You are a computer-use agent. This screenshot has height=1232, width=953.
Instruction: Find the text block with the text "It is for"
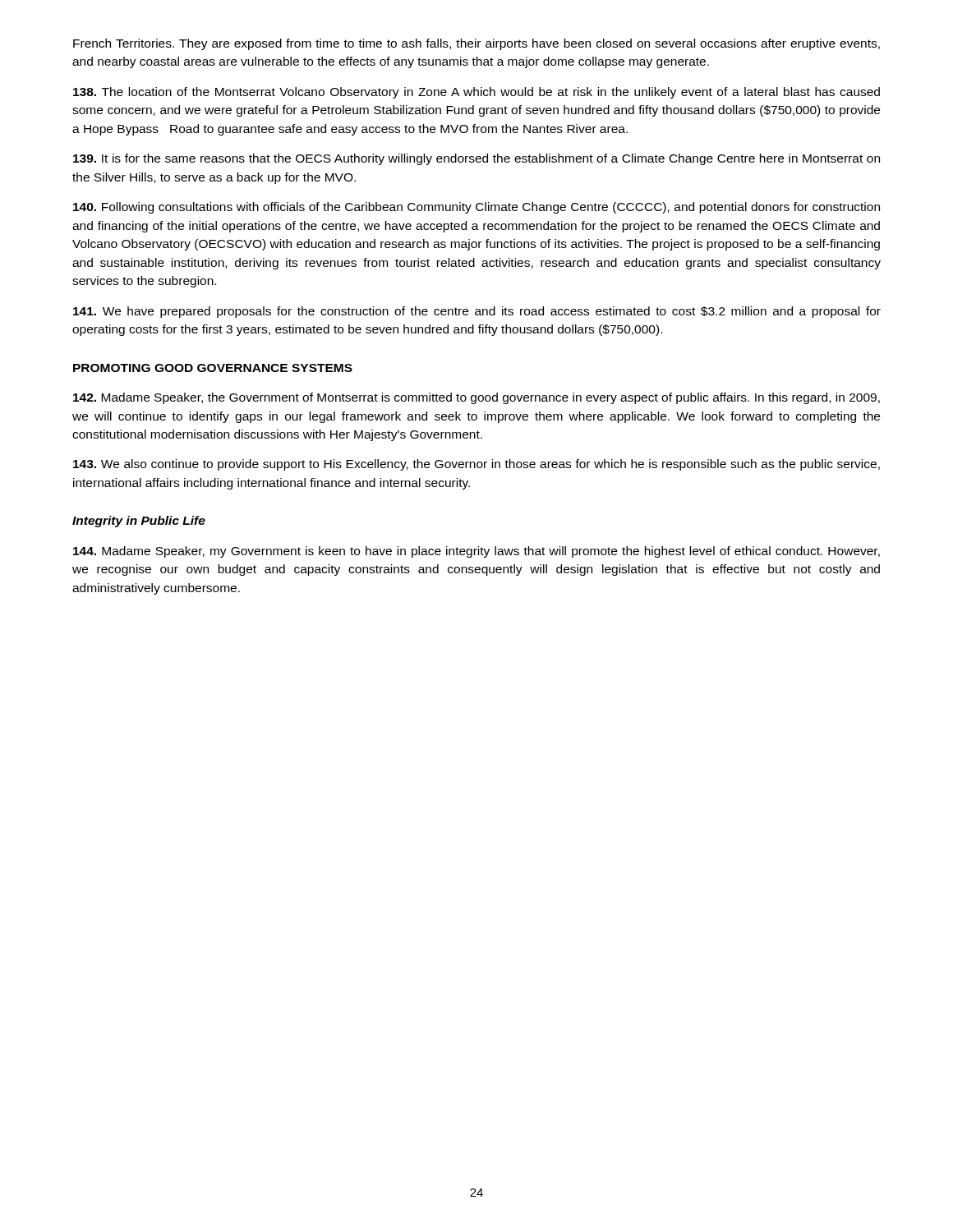476,168
